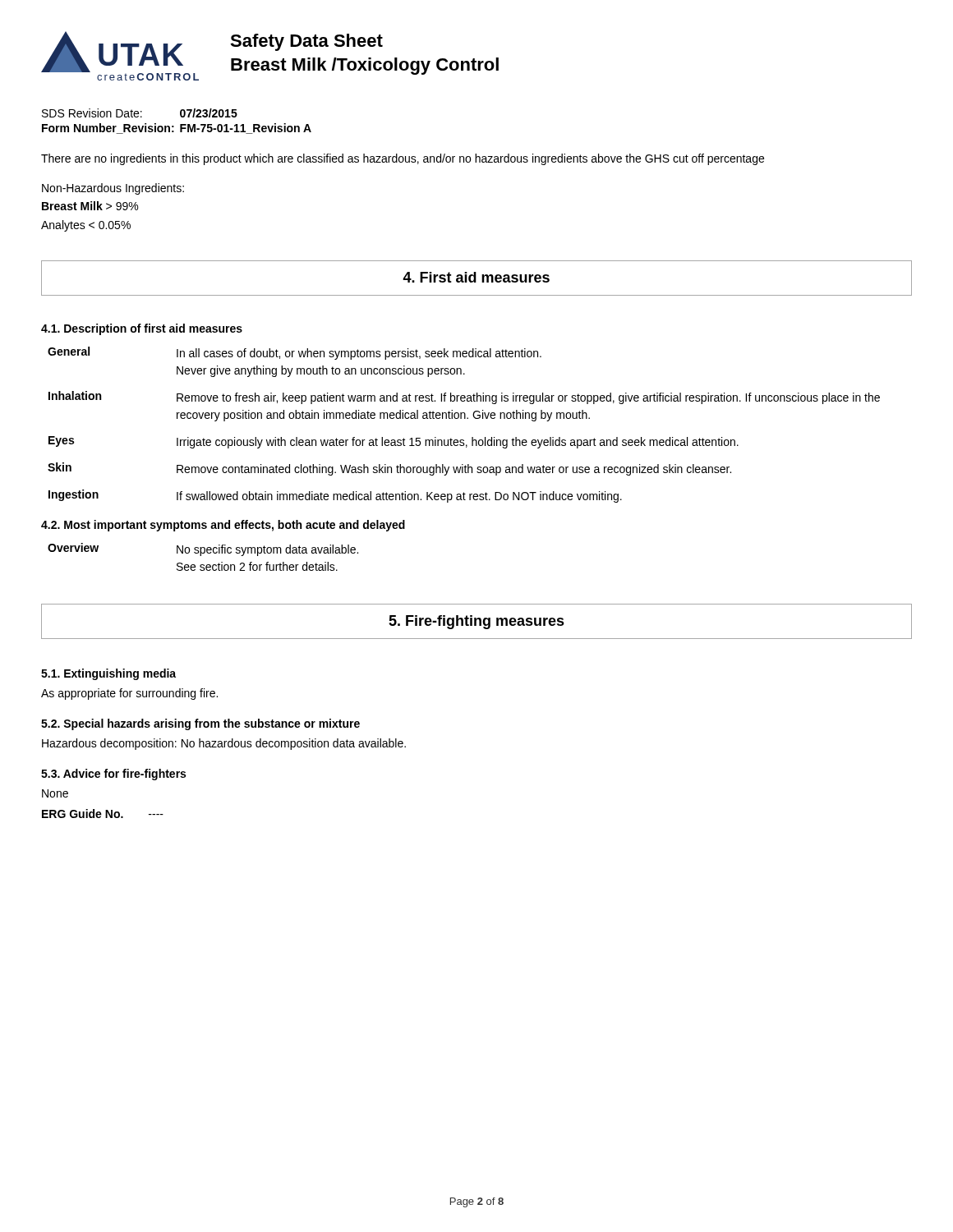Select the text with the text "1. Description of first aid measures"
This screenshot has width=953, height=1232.
tap(142, 329)
